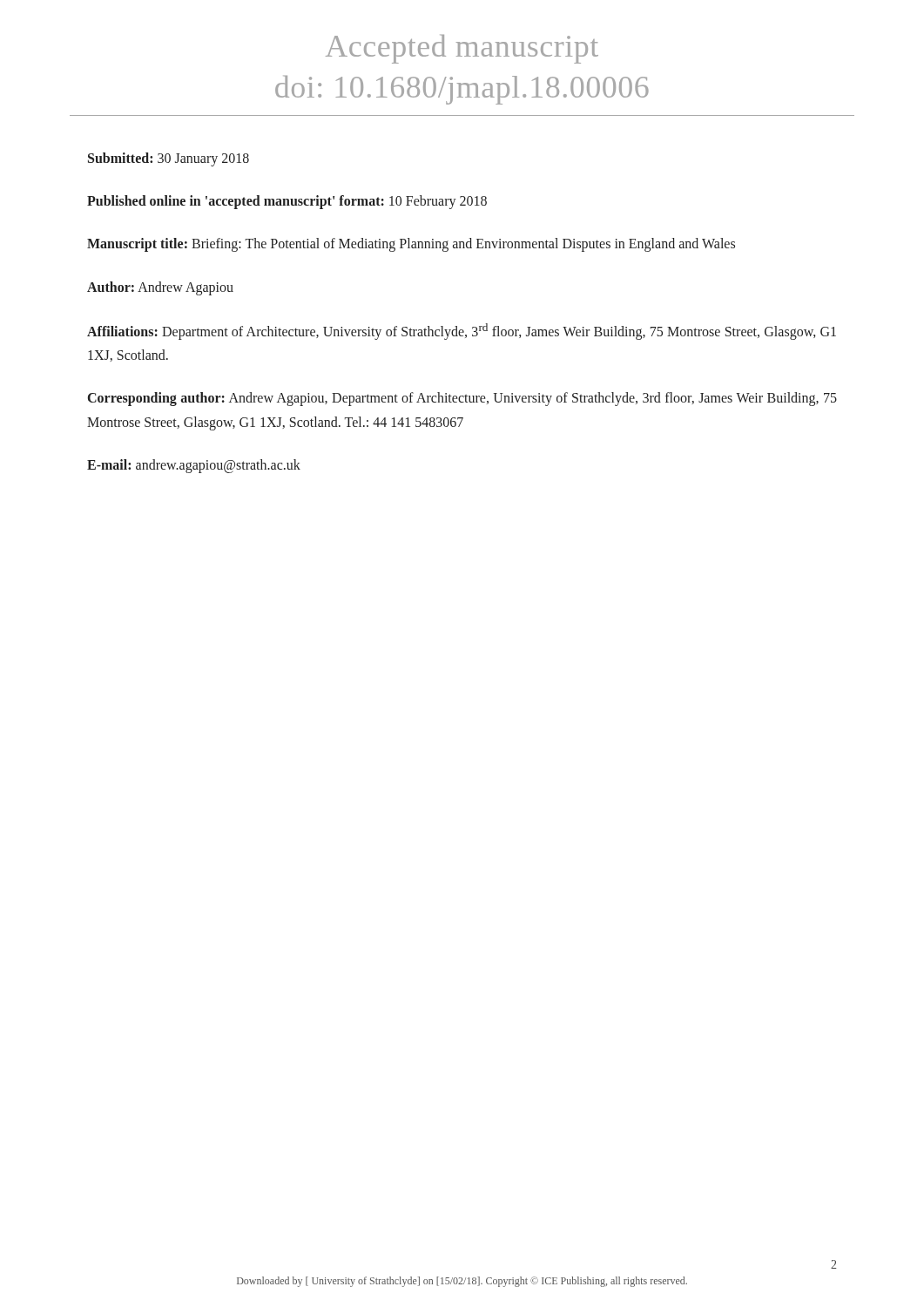924x1307 pixels.
Task: Locate the text block starting "Manuscript title: Briefing: The Potential"
Action: [411, 244]
